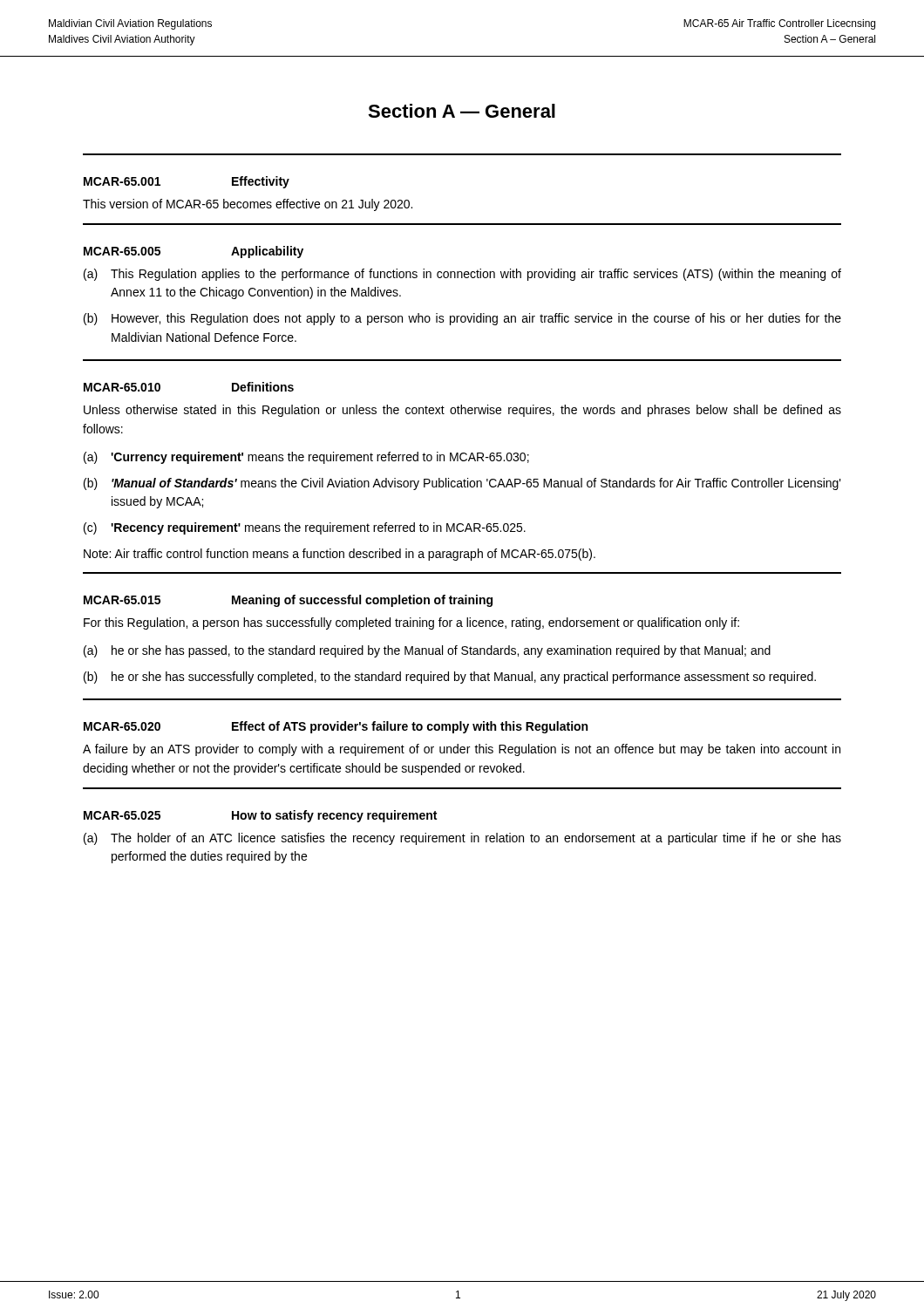Click on the passage starting "MCAR-65.025 How to satisfy recency requirement"

pyautogui.click(x=260, y=815)
